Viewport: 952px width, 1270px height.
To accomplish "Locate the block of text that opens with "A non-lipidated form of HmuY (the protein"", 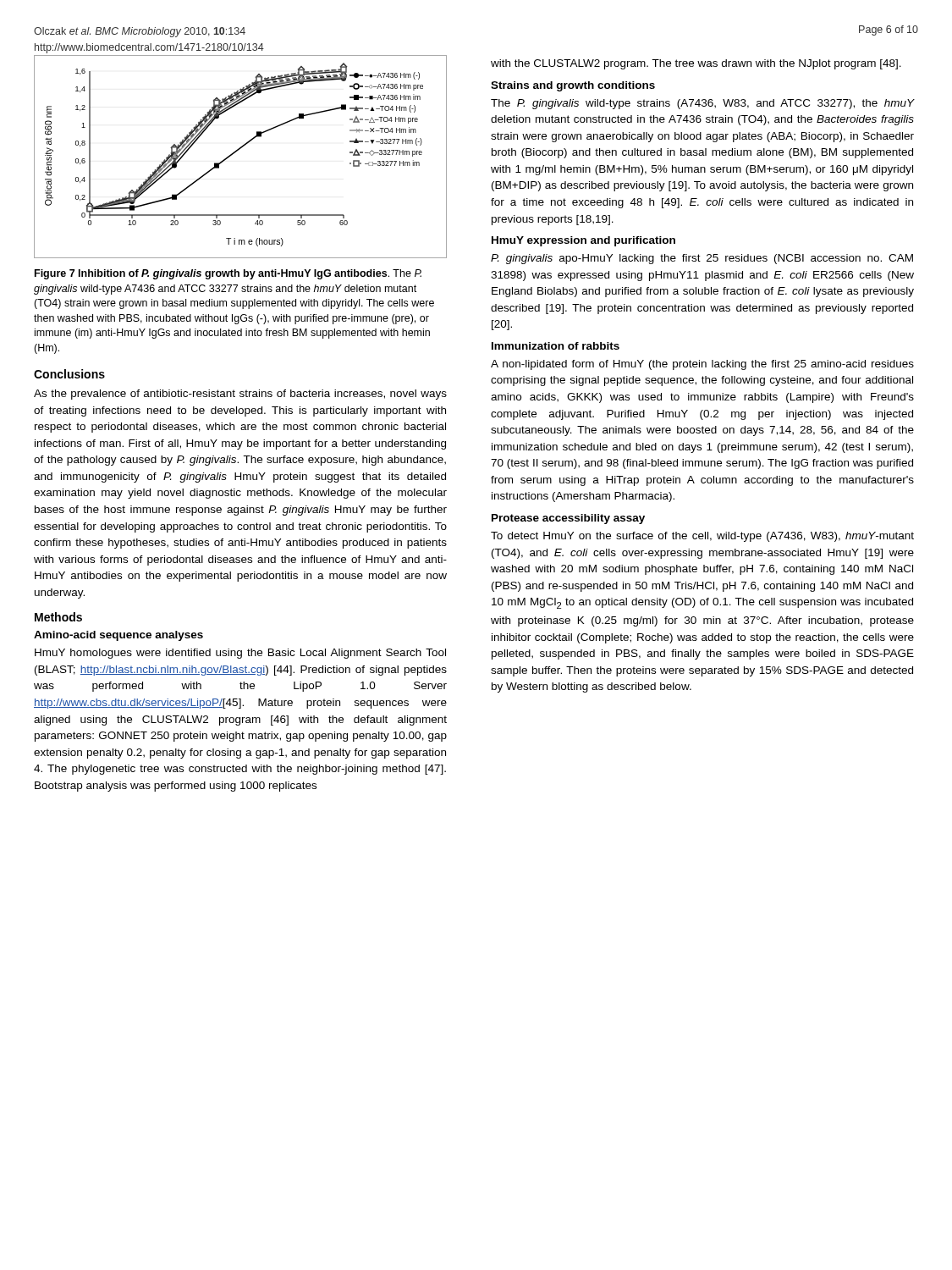I will click(x=702, y=430).
